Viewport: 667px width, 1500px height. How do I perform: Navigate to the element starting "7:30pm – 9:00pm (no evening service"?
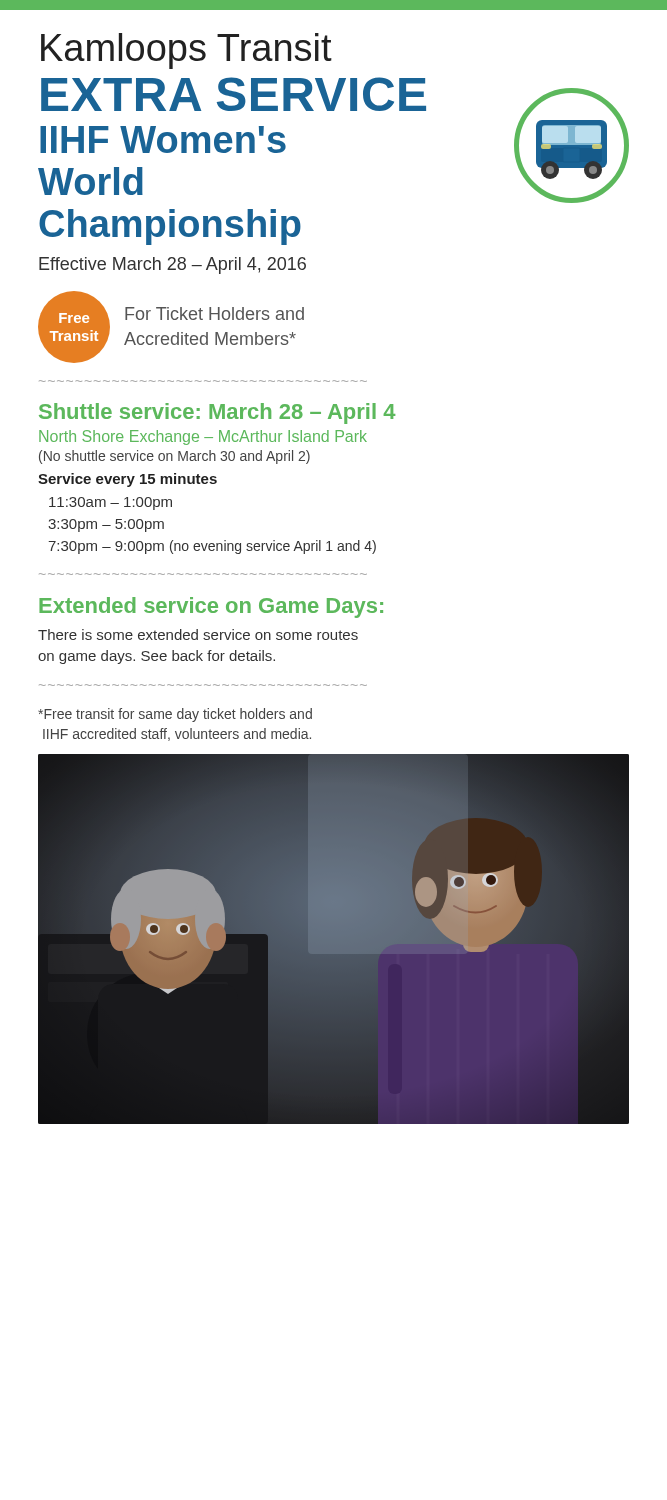[x=212, y=545]
